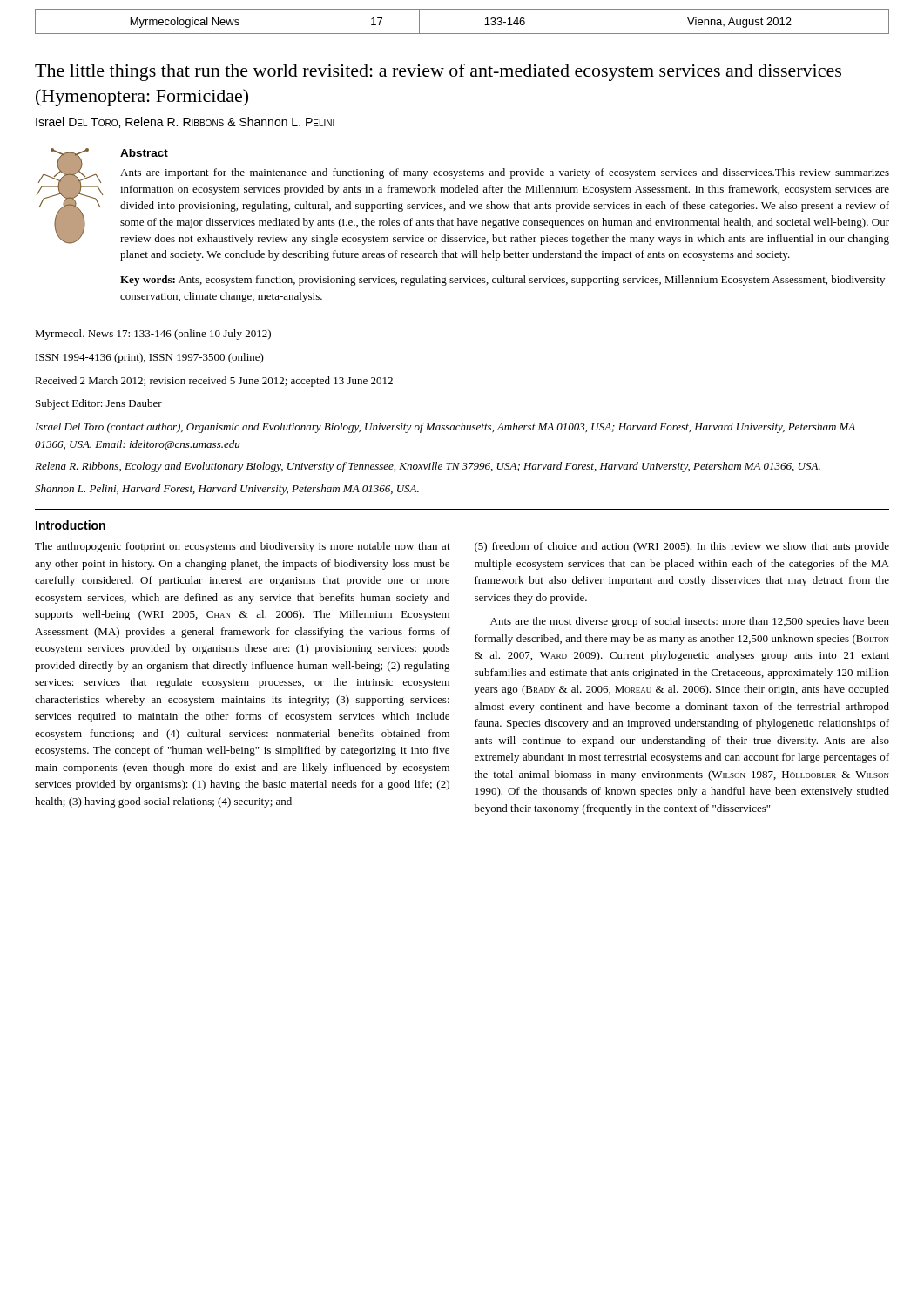Image resolution: width=924 pixels, height=1307 pixels.
Task: Select the text block that says "Ants are important for the"
Action: 505,235
